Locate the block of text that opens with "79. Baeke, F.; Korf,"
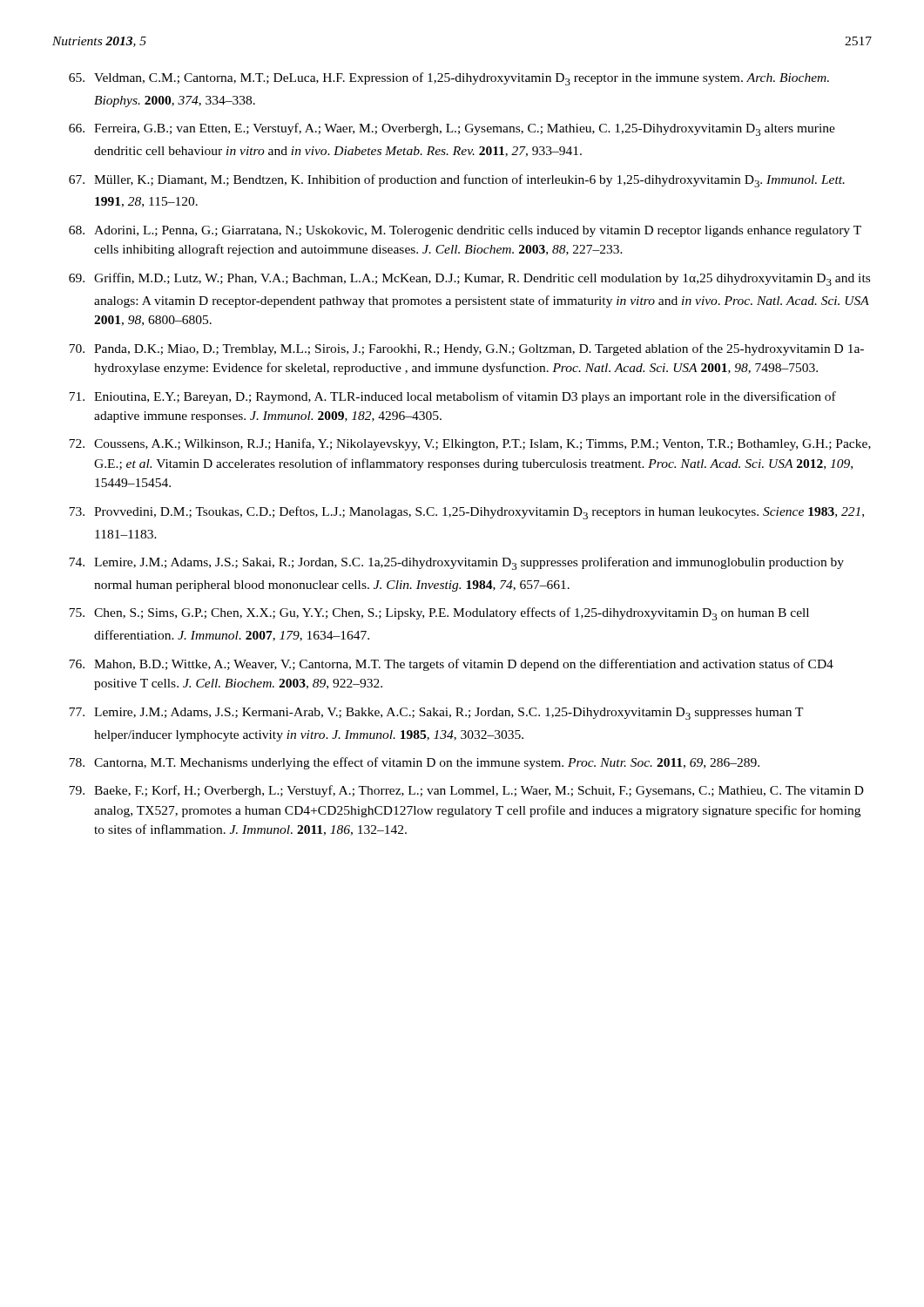Screen dimensions: 1307x924 pyautogui.click(x=462, y=810)
